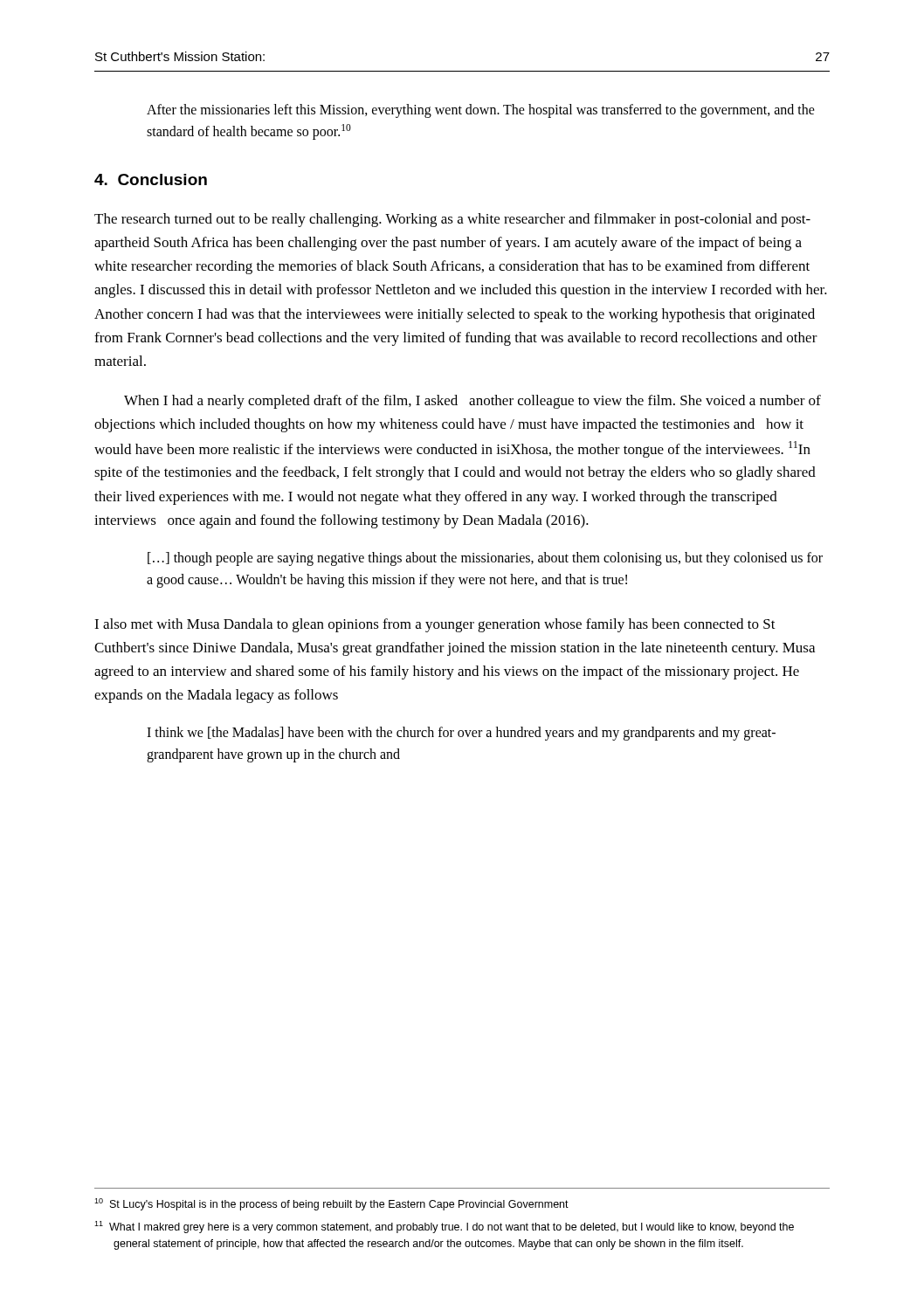This screenshot has width=924, height=1310.
Task: Find the text block that says "After the missionaries"
Action: pos(481,121)
